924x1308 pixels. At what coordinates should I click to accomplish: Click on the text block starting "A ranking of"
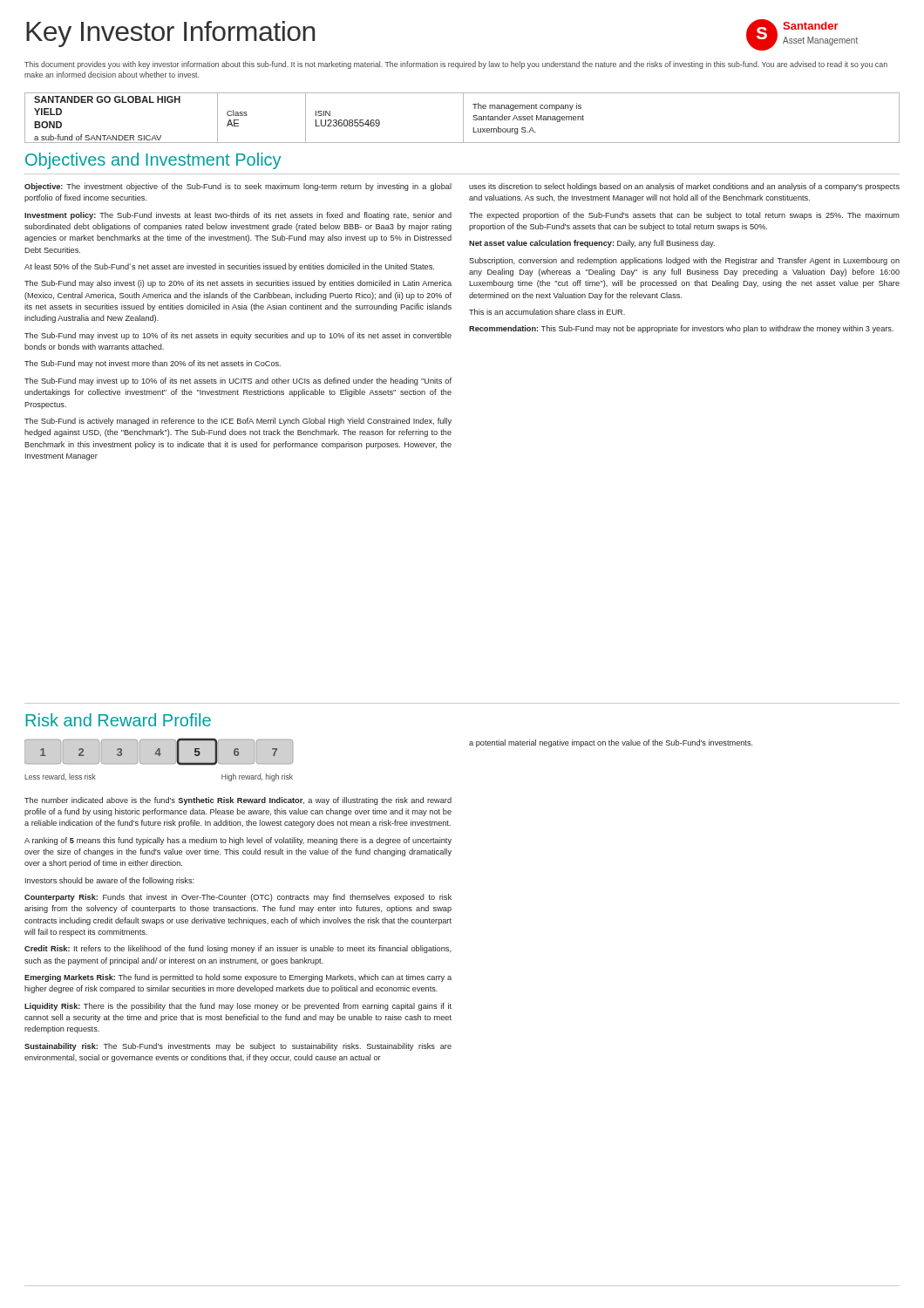tap(238, 852)
